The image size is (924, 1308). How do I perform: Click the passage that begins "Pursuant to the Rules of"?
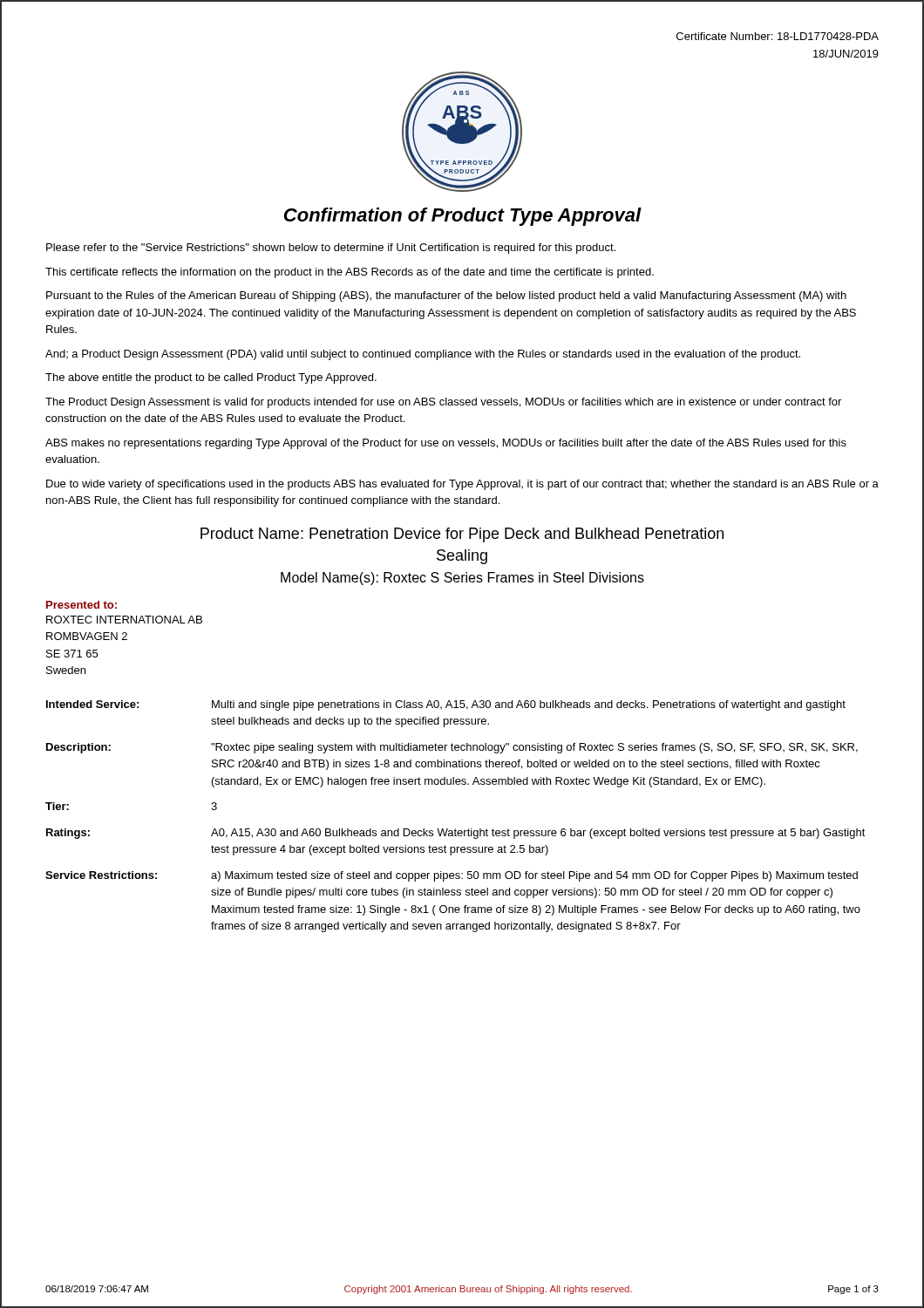pos(451,312)
